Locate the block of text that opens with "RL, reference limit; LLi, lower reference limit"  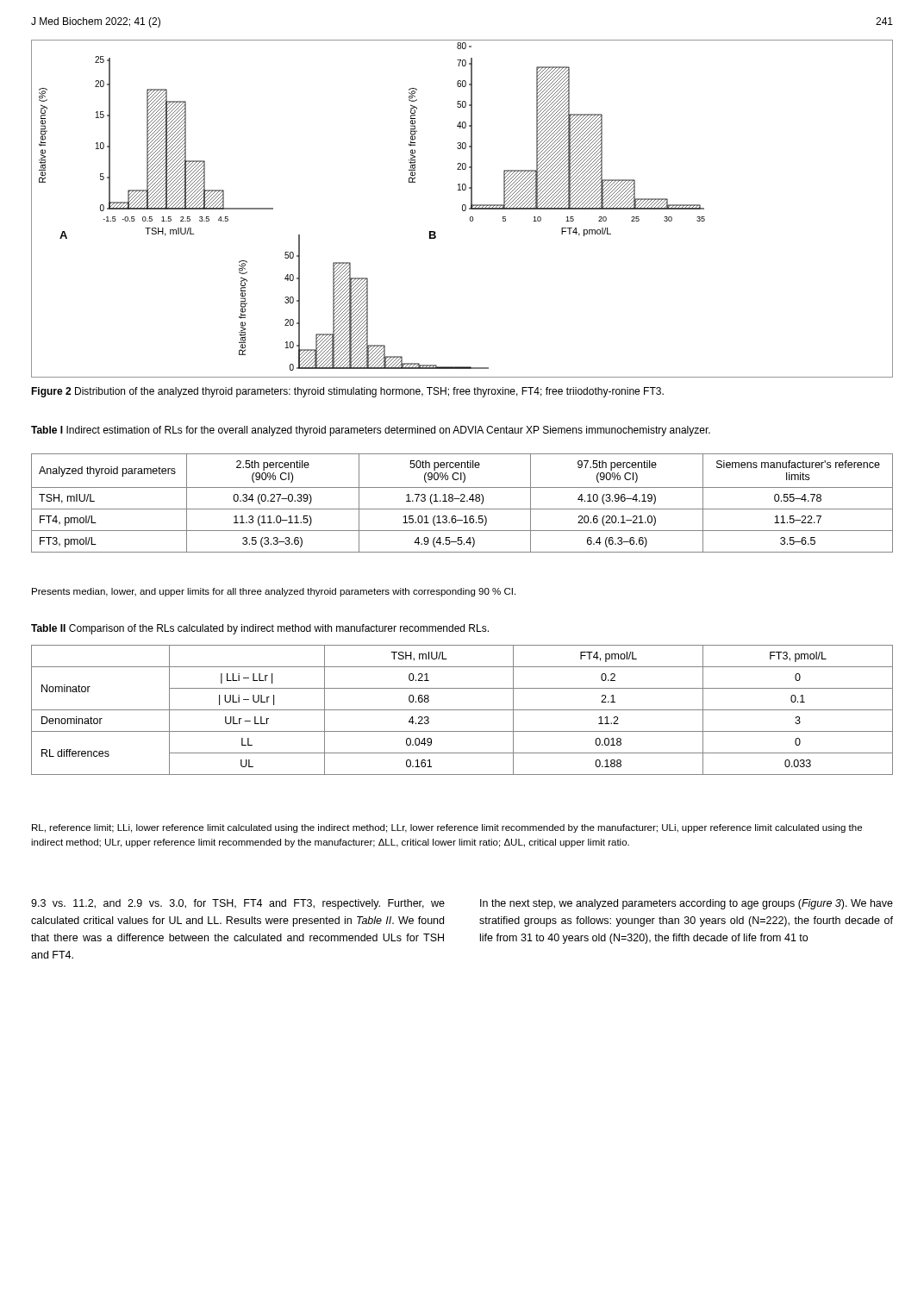(x=447, y=835)
